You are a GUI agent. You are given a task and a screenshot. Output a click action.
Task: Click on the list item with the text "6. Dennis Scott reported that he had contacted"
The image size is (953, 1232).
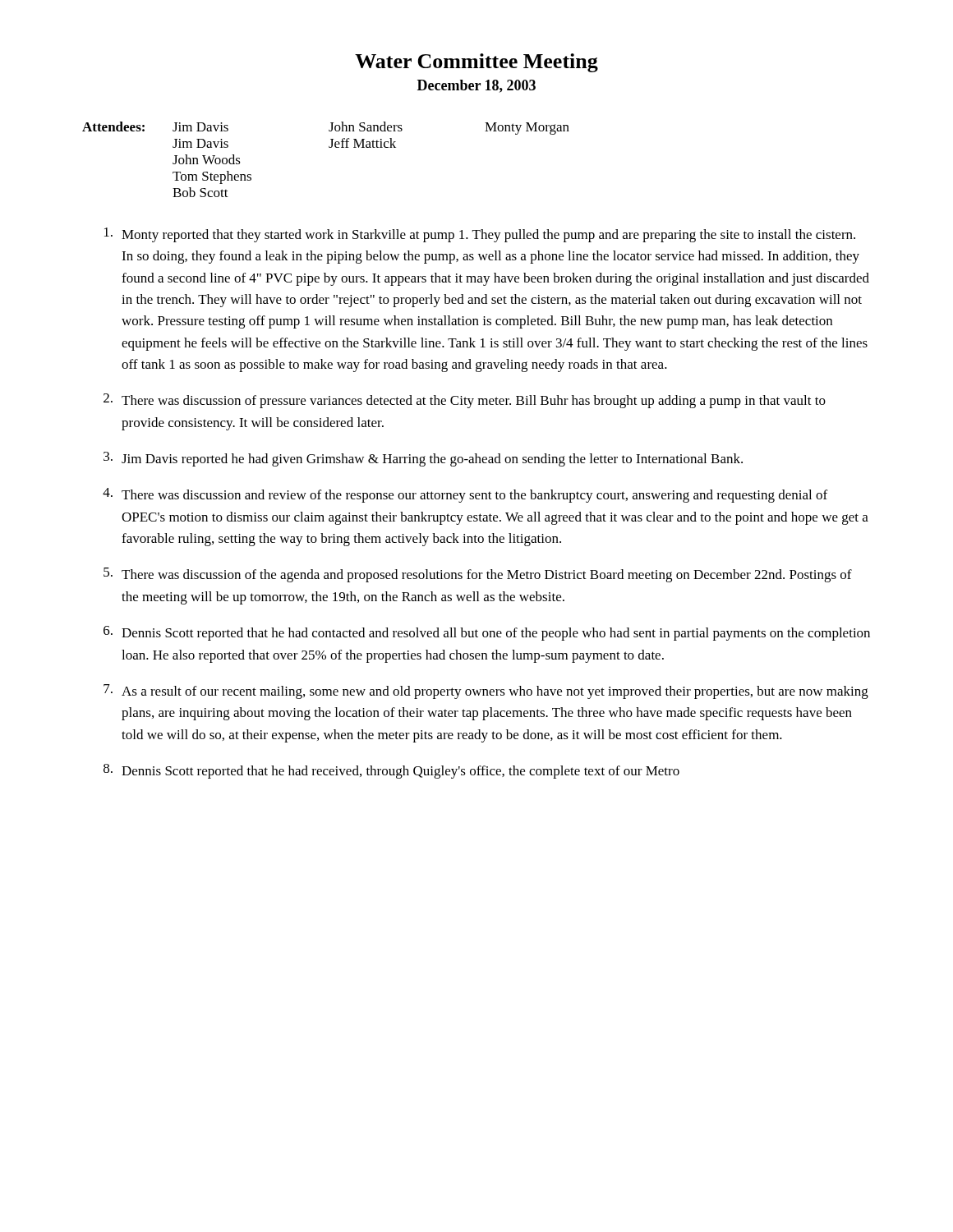476,644
